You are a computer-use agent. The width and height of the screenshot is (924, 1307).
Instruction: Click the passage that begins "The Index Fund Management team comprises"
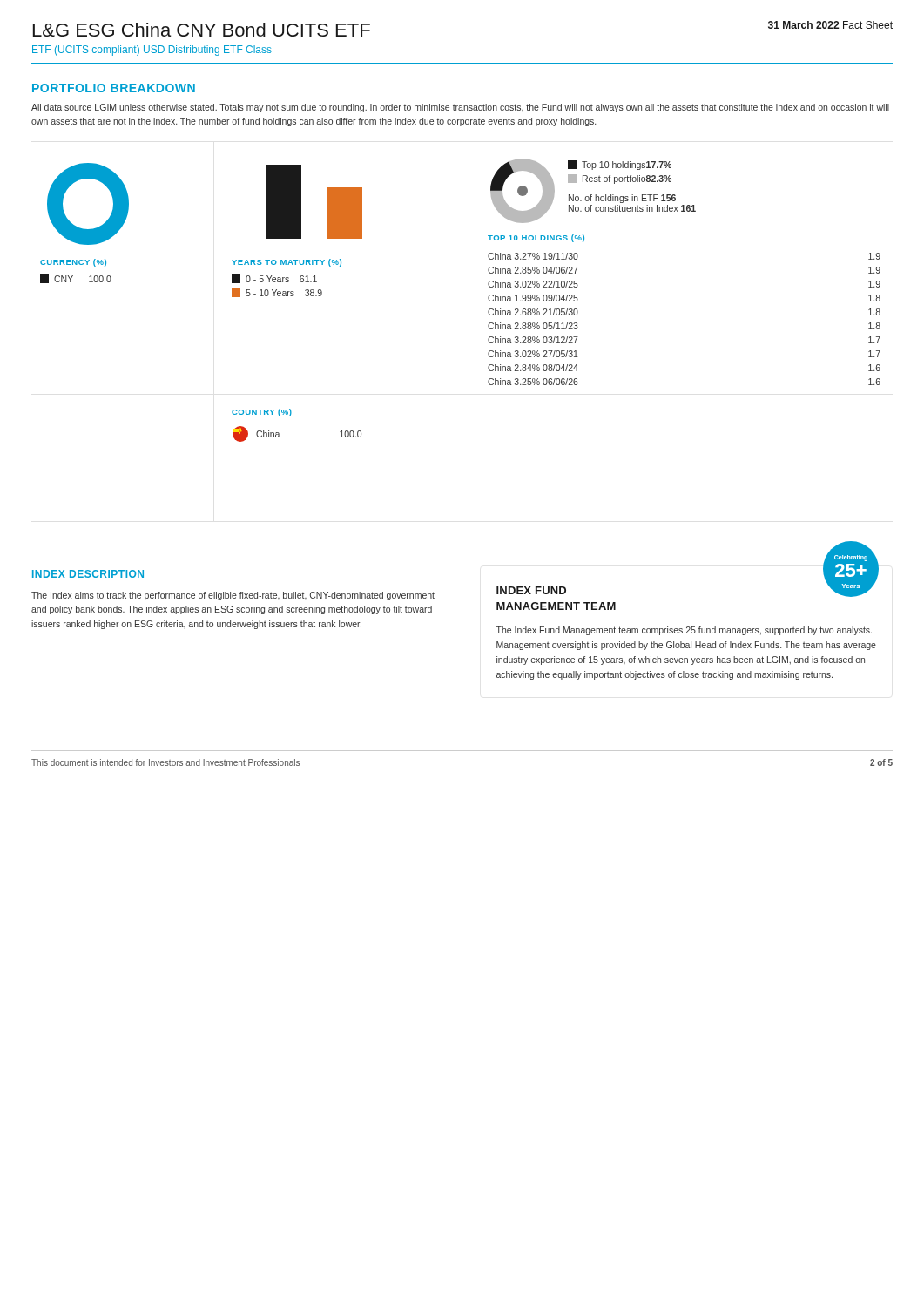[686, 652]
